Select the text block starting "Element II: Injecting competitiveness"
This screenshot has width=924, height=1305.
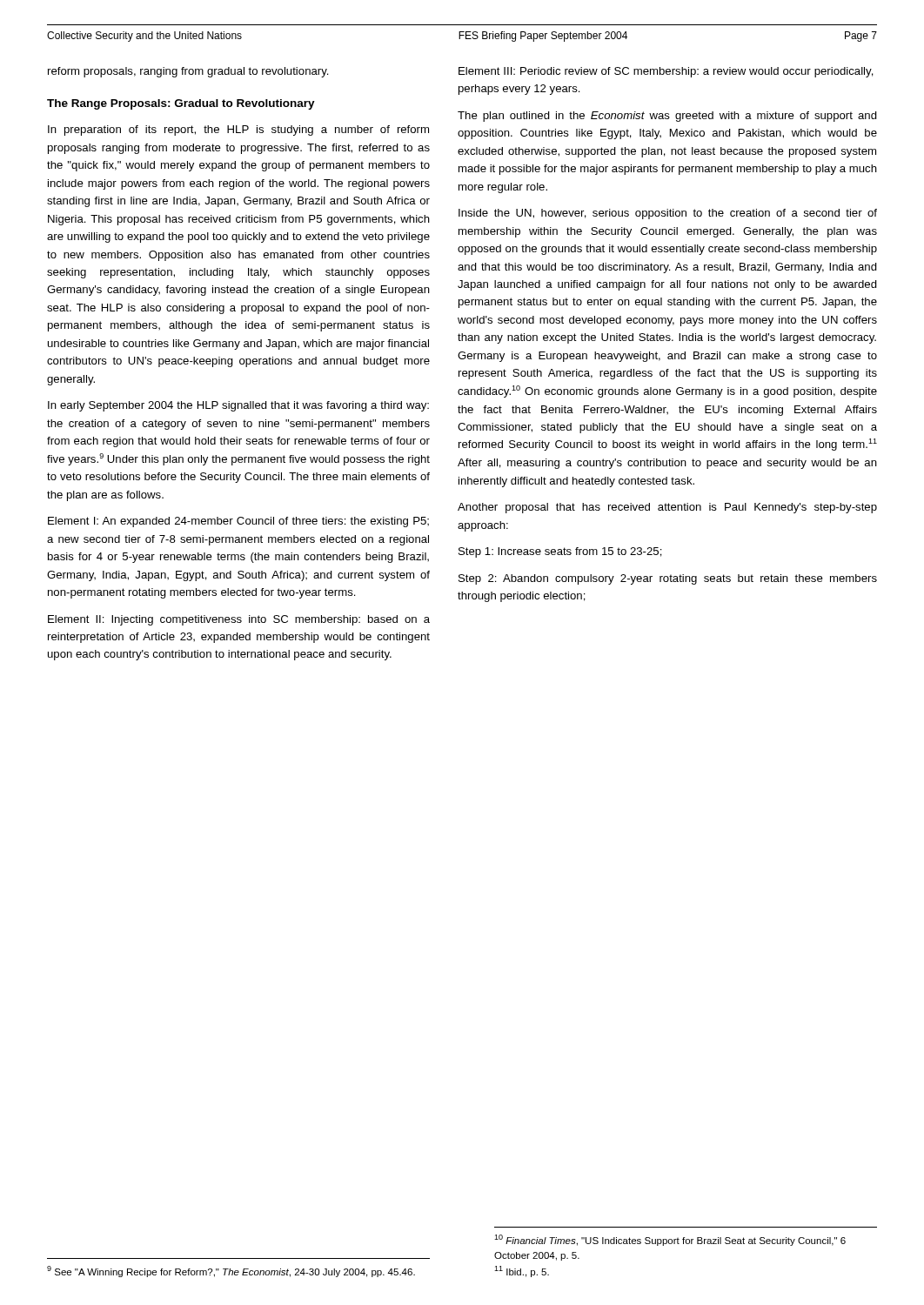[x=238, y=636]
